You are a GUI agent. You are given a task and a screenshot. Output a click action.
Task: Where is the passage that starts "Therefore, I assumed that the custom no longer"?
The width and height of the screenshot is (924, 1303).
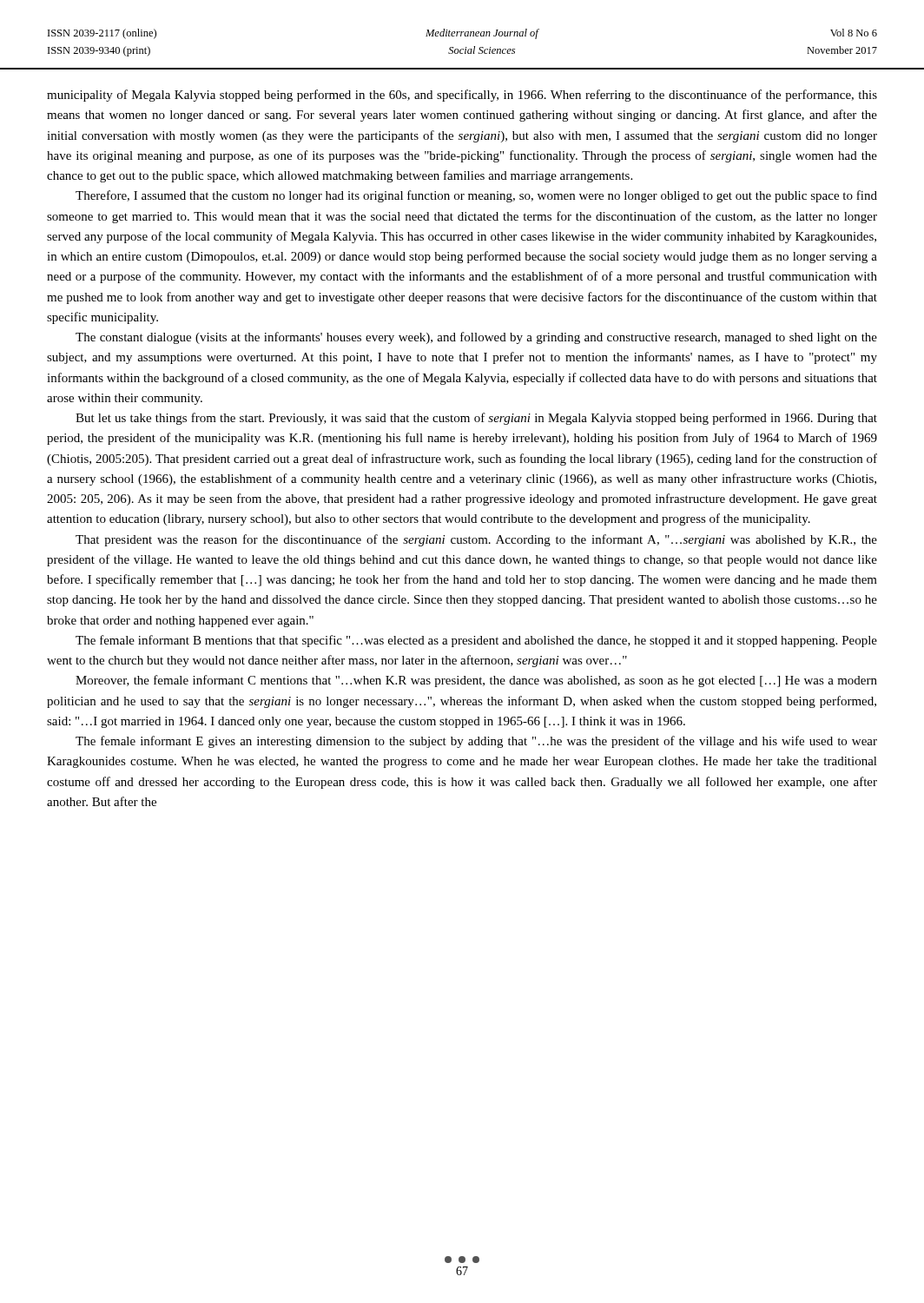coord(462,257)
